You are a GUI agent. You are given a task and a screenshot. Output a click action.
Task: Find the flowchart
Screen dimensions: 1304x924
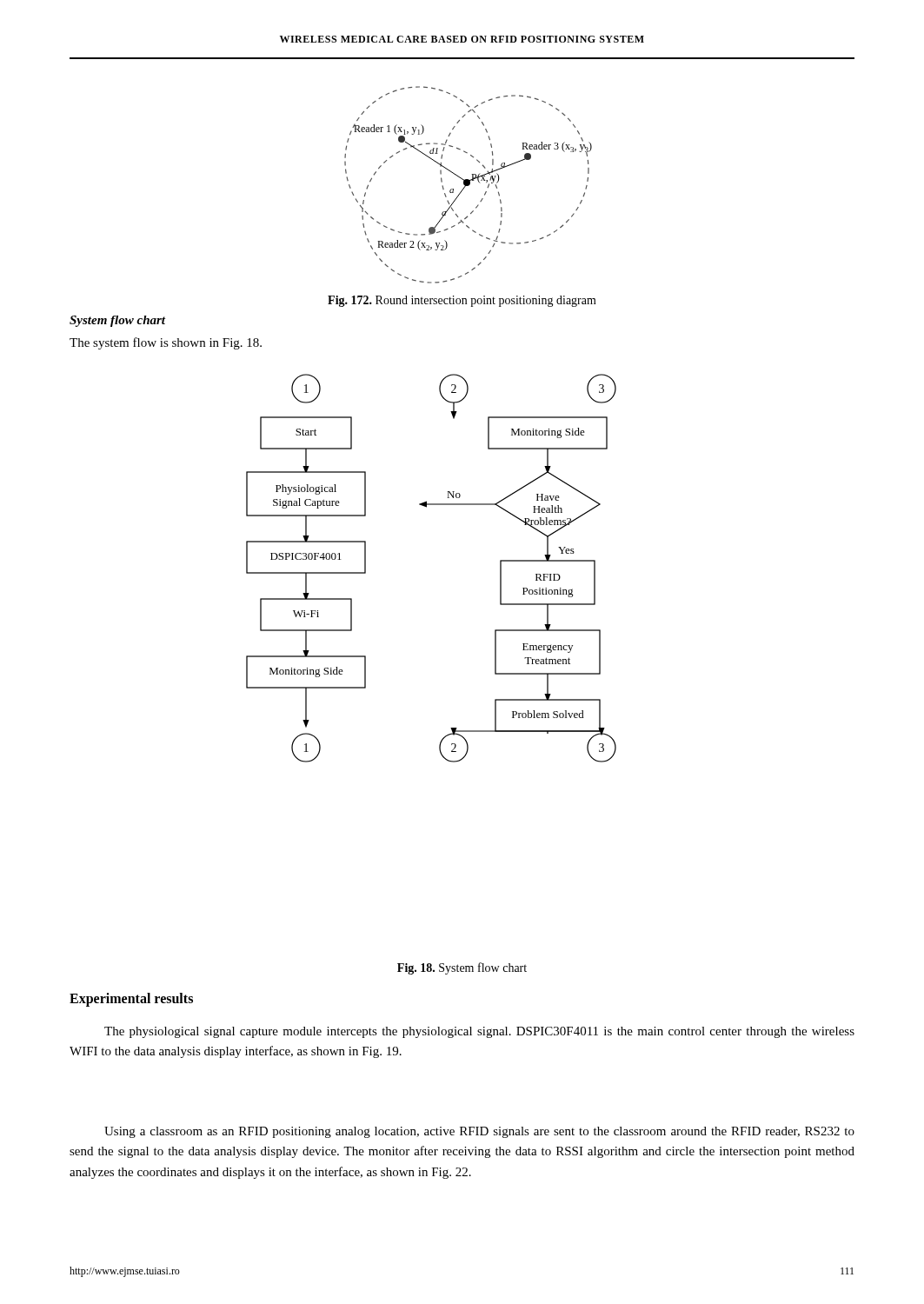462,656
